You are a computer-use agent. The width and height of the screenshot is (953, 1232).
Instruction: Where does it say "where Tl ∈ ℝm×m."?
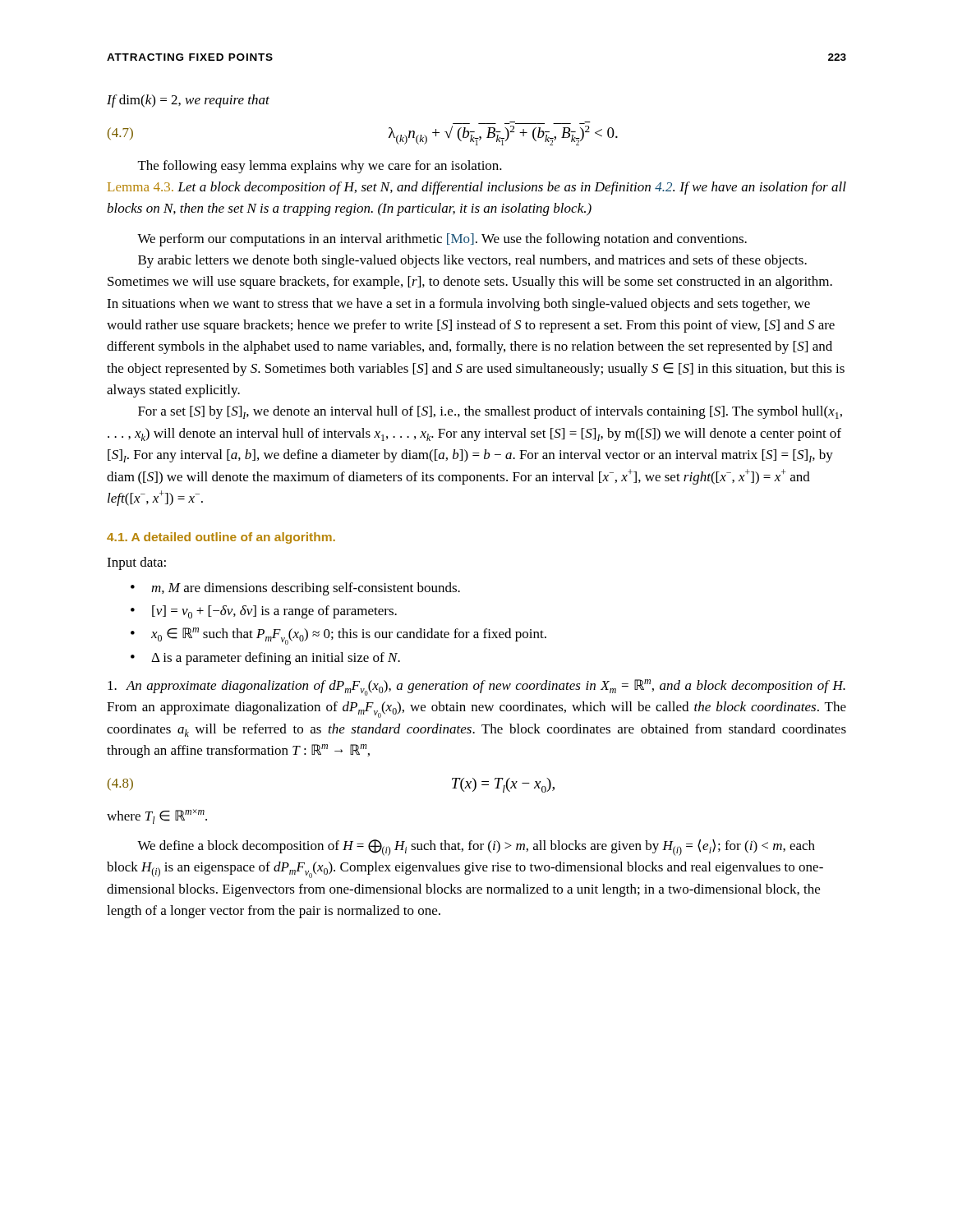[x=157, y=816]
